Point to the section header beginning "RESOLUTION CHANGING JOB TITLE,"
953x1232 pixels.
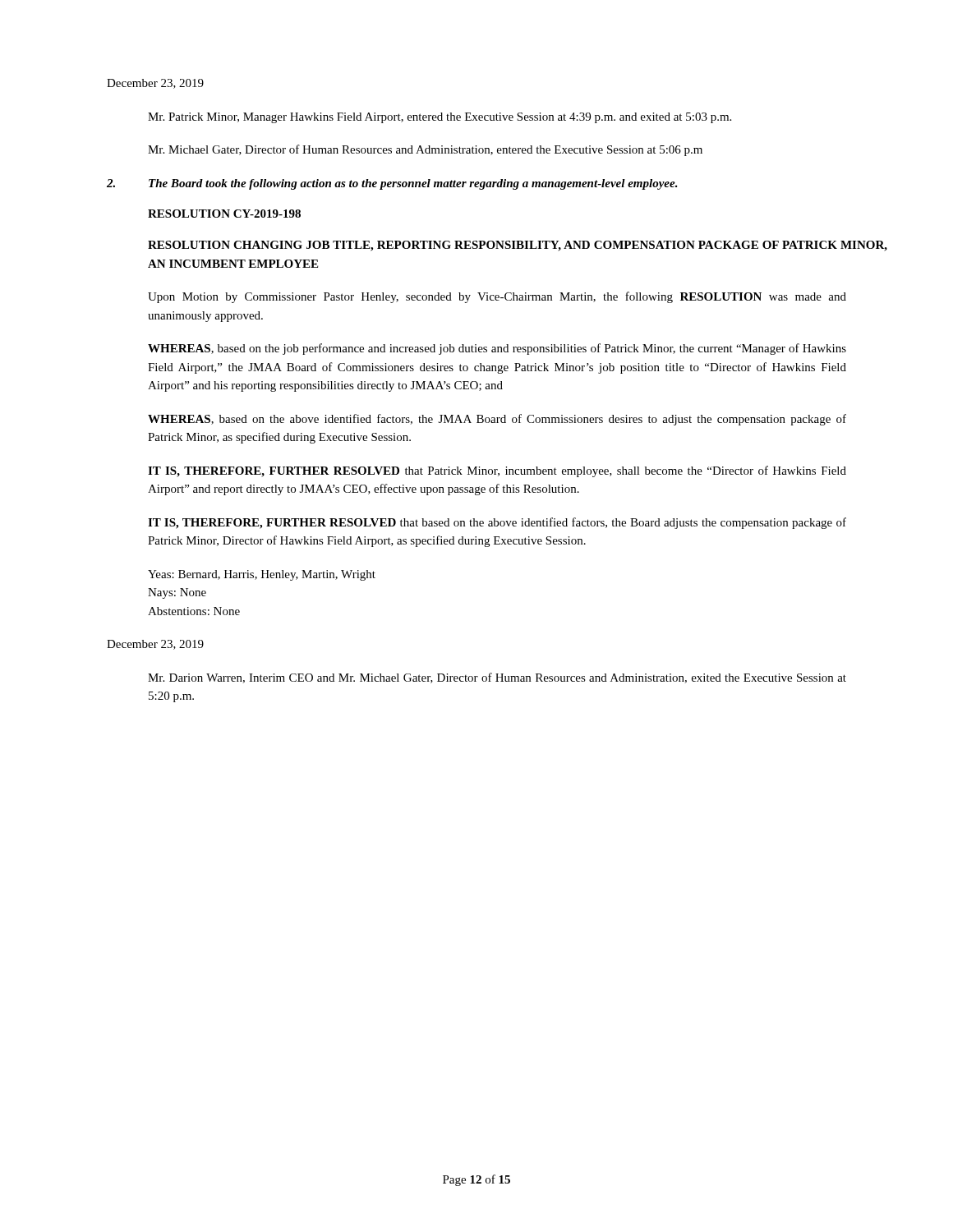click(x=518, y=254)
